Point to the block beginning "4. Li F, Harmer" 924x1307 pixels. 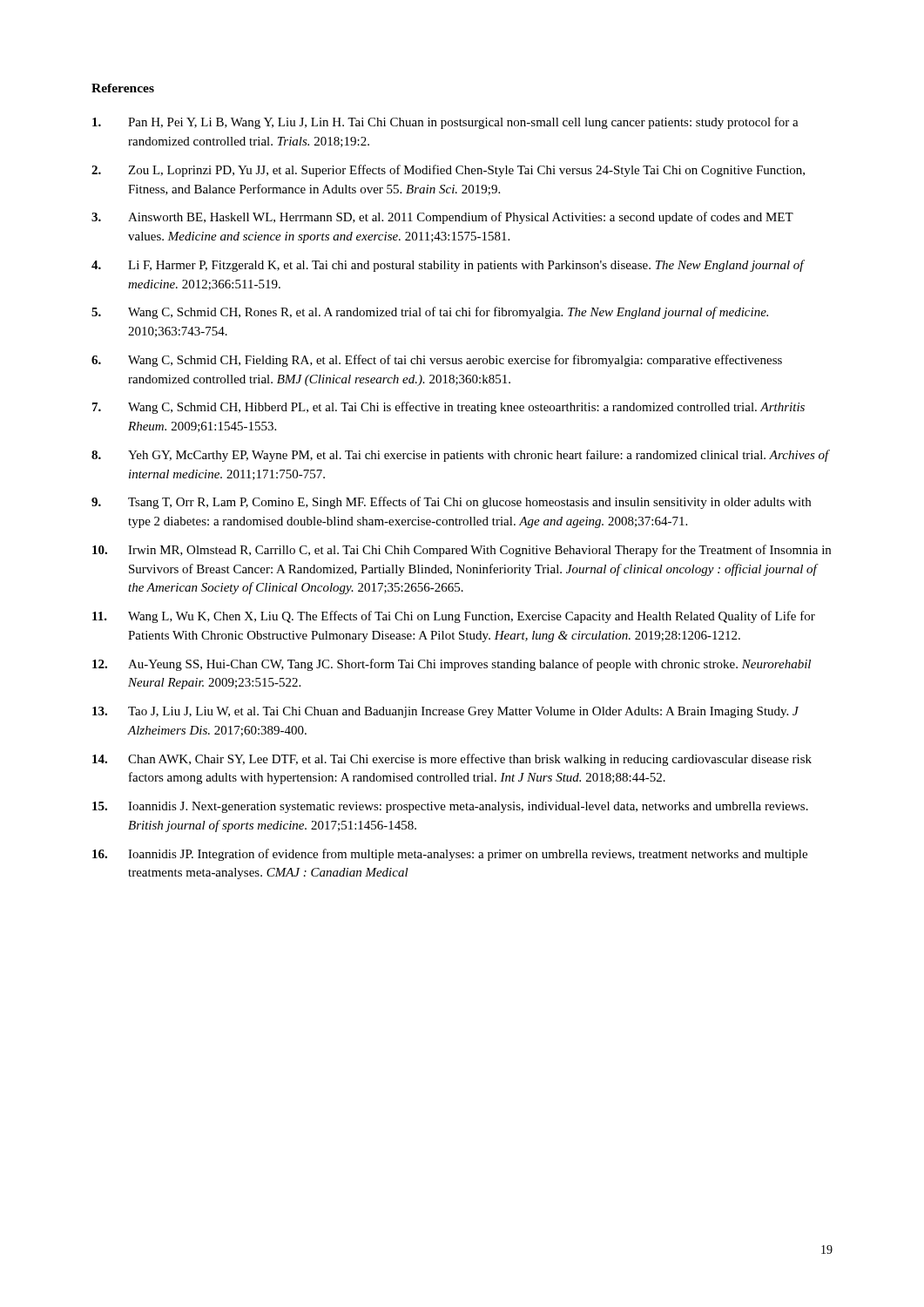[462, 275]
